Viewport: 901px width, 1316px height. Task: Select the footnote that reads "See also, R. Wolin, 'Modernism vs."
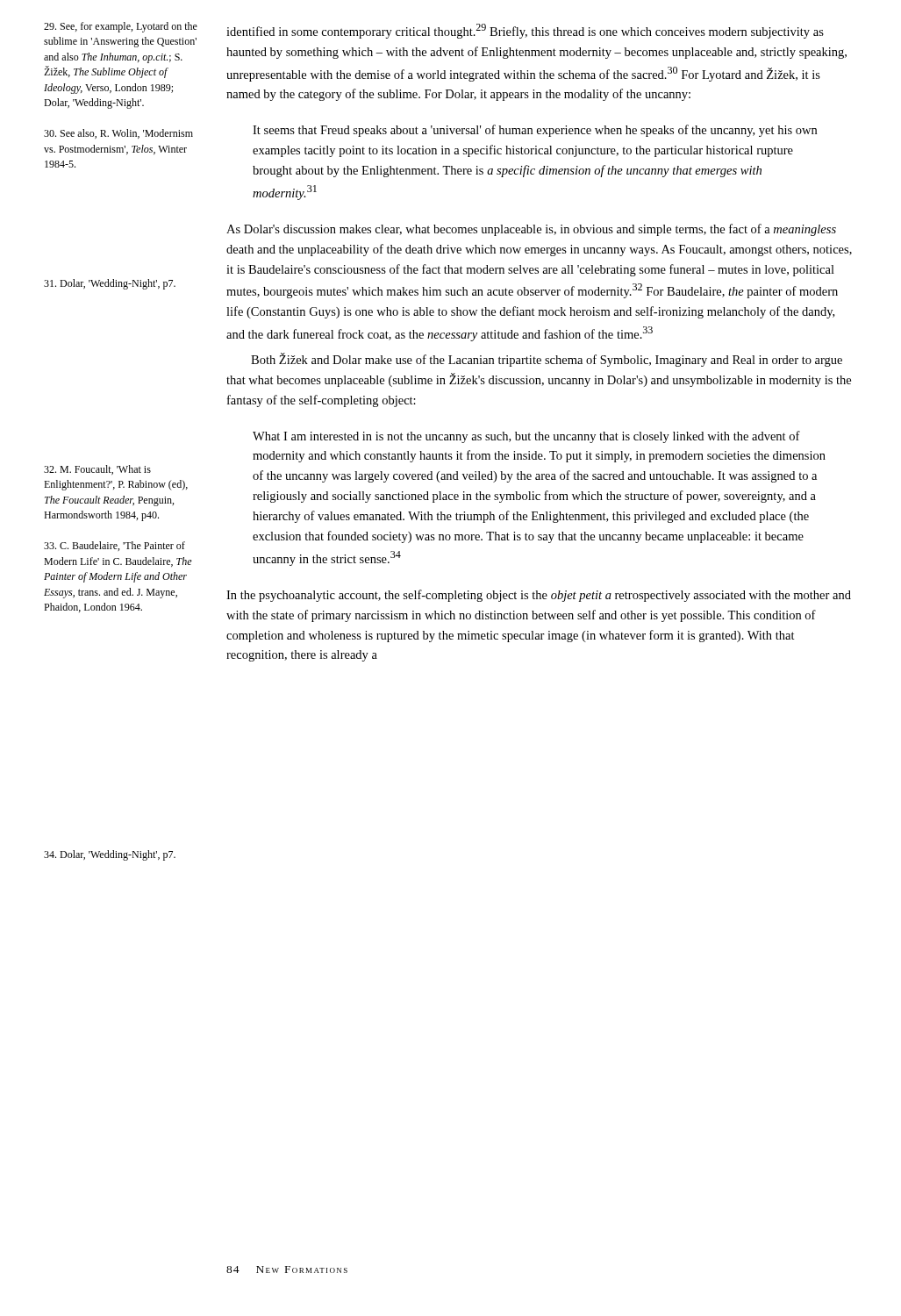118,149
